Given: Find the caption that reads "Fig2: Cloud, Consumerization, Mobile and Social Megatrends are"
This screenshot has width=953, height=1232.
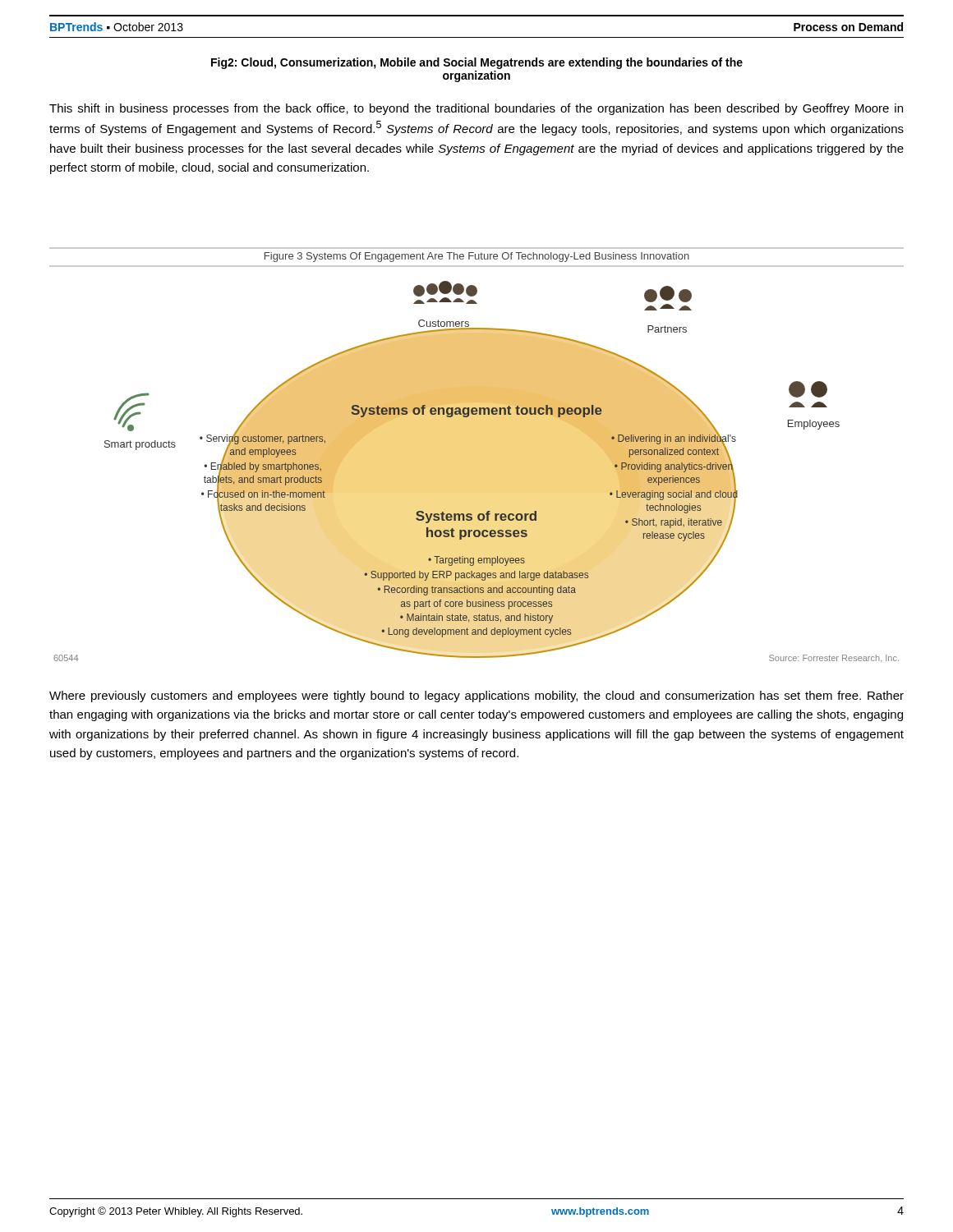Looking at the screenshot, I should pos(476,69).
